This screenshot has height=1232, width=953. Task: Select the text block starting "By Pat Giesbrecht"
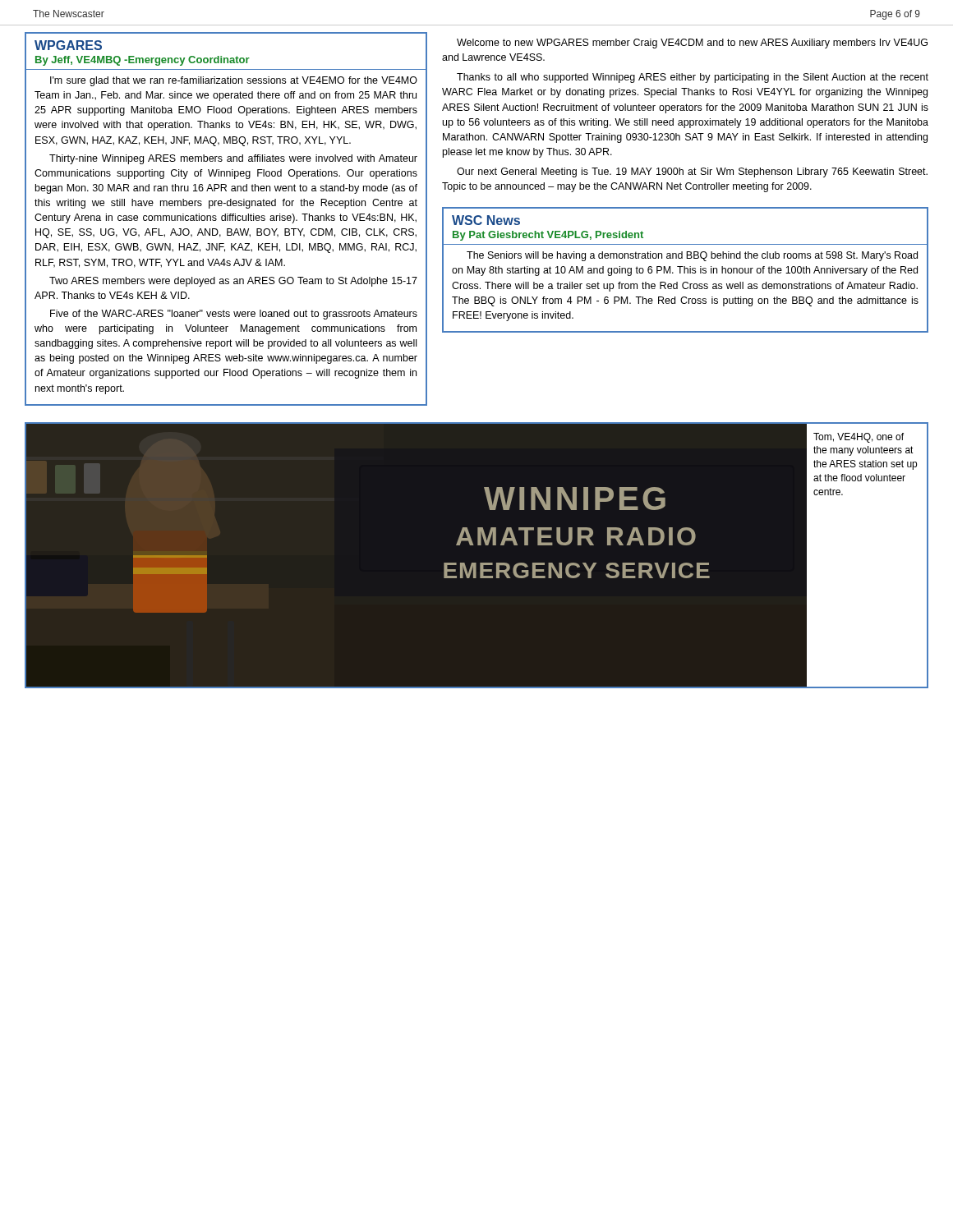coord(548,235)
